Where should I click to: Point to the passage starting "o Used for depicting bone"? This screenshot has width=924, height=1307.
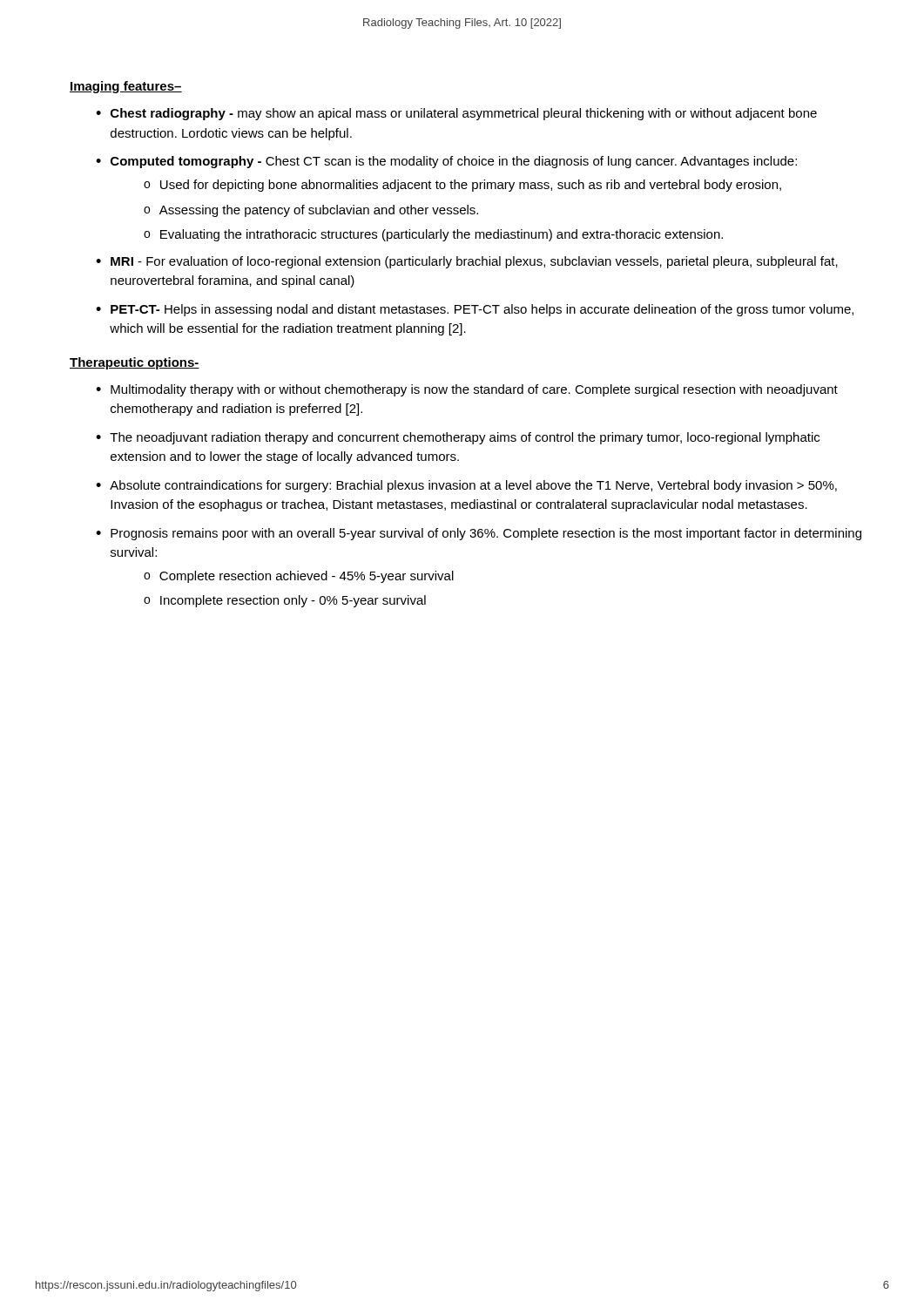508,185
